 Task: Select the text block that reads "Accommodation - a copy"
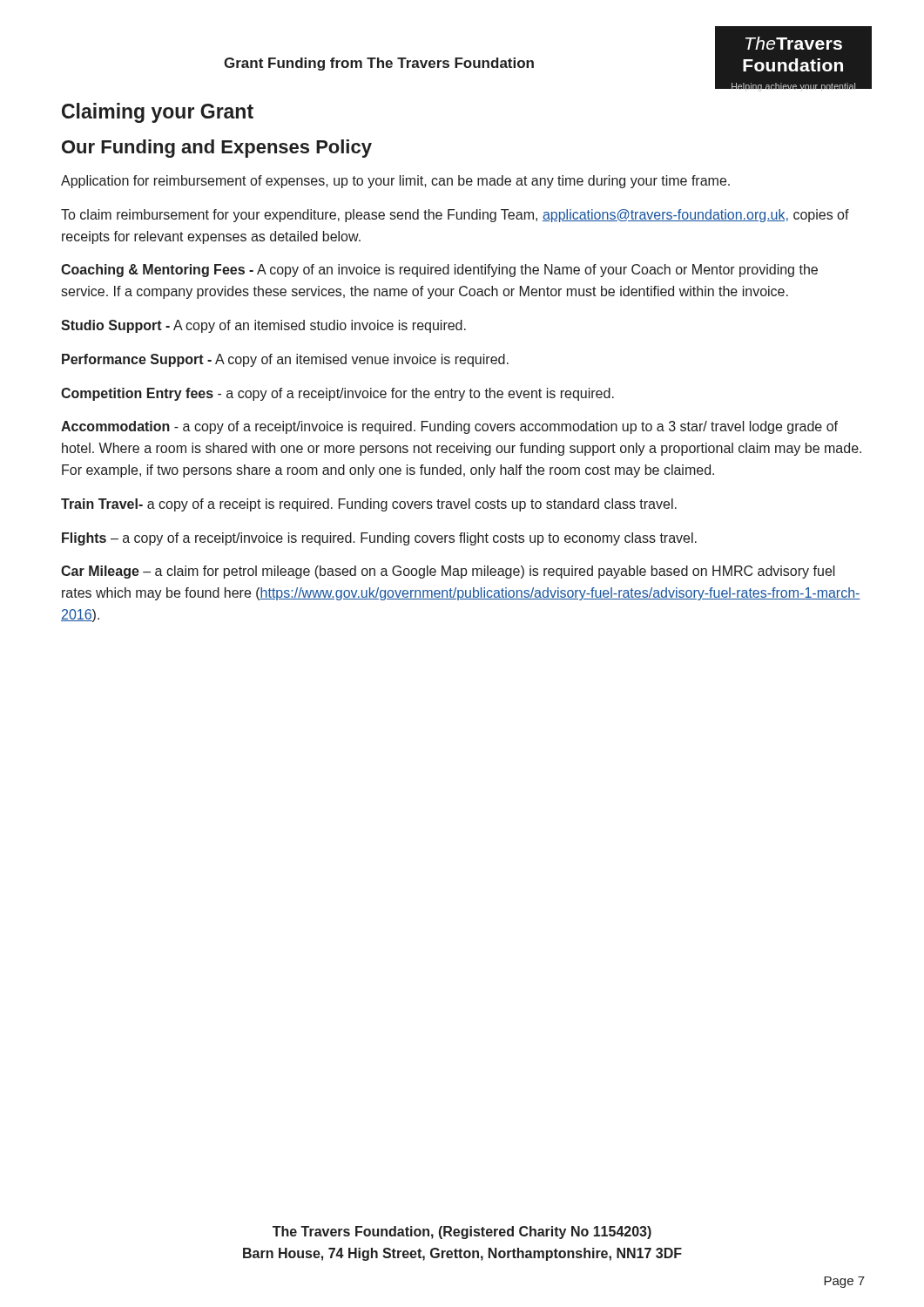[462, 448]
